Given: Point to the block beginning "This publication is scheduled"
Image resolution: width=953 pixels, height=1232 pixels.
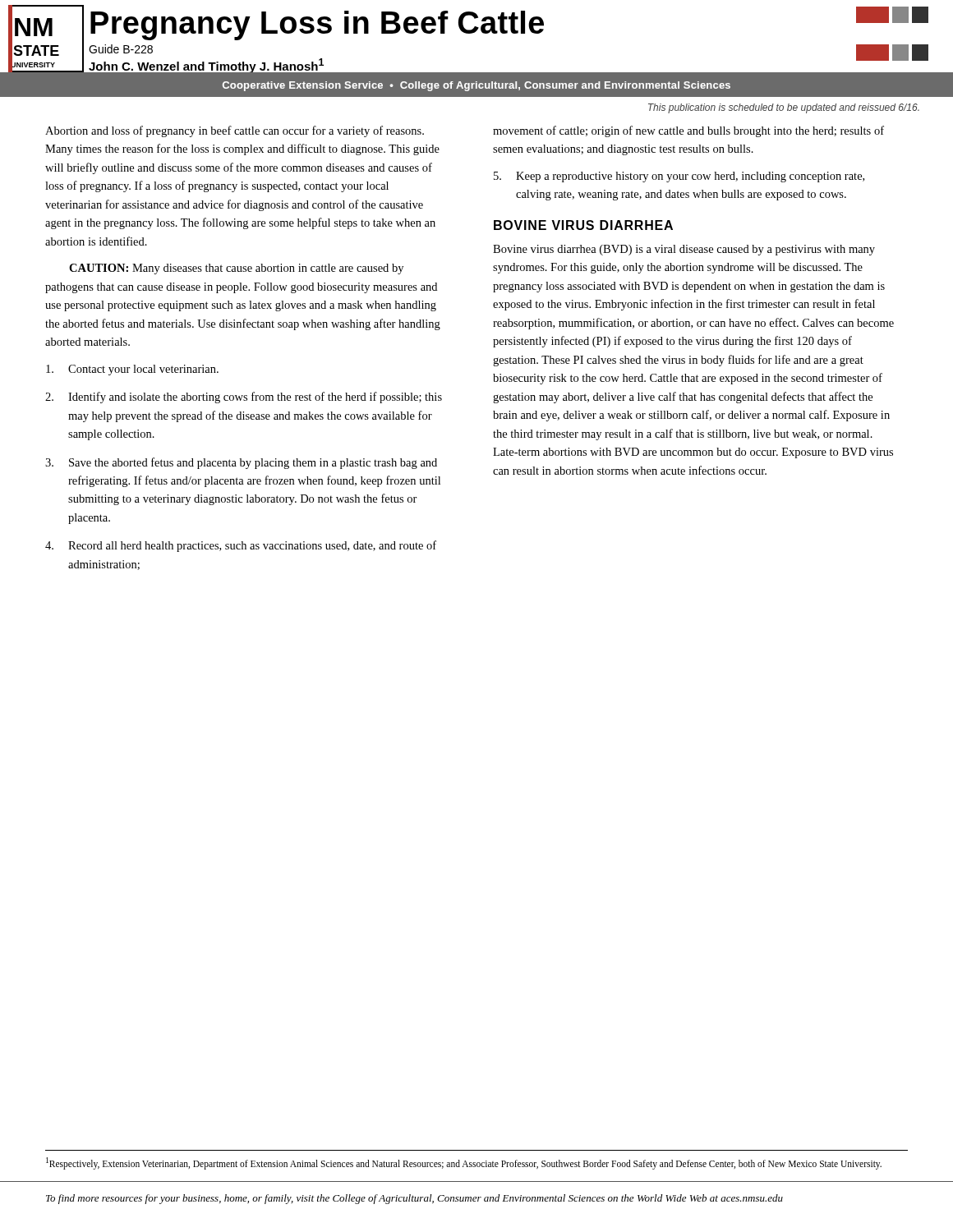Looking at the screenshot, I should pyautogui.click(x=784, y=108).
